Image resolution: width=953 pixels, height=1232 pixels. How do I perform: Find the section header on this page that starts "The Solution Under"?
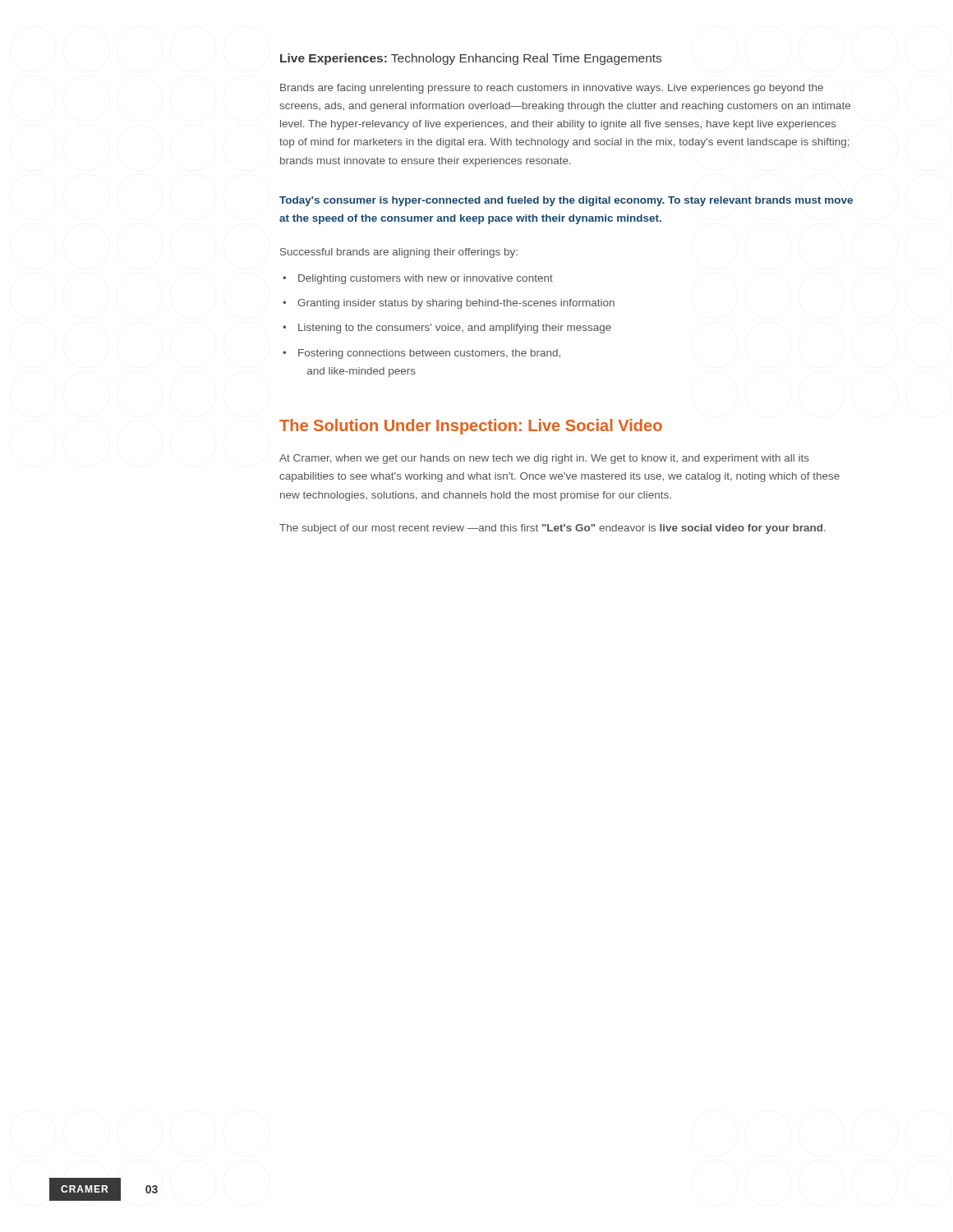pos(471,426)
